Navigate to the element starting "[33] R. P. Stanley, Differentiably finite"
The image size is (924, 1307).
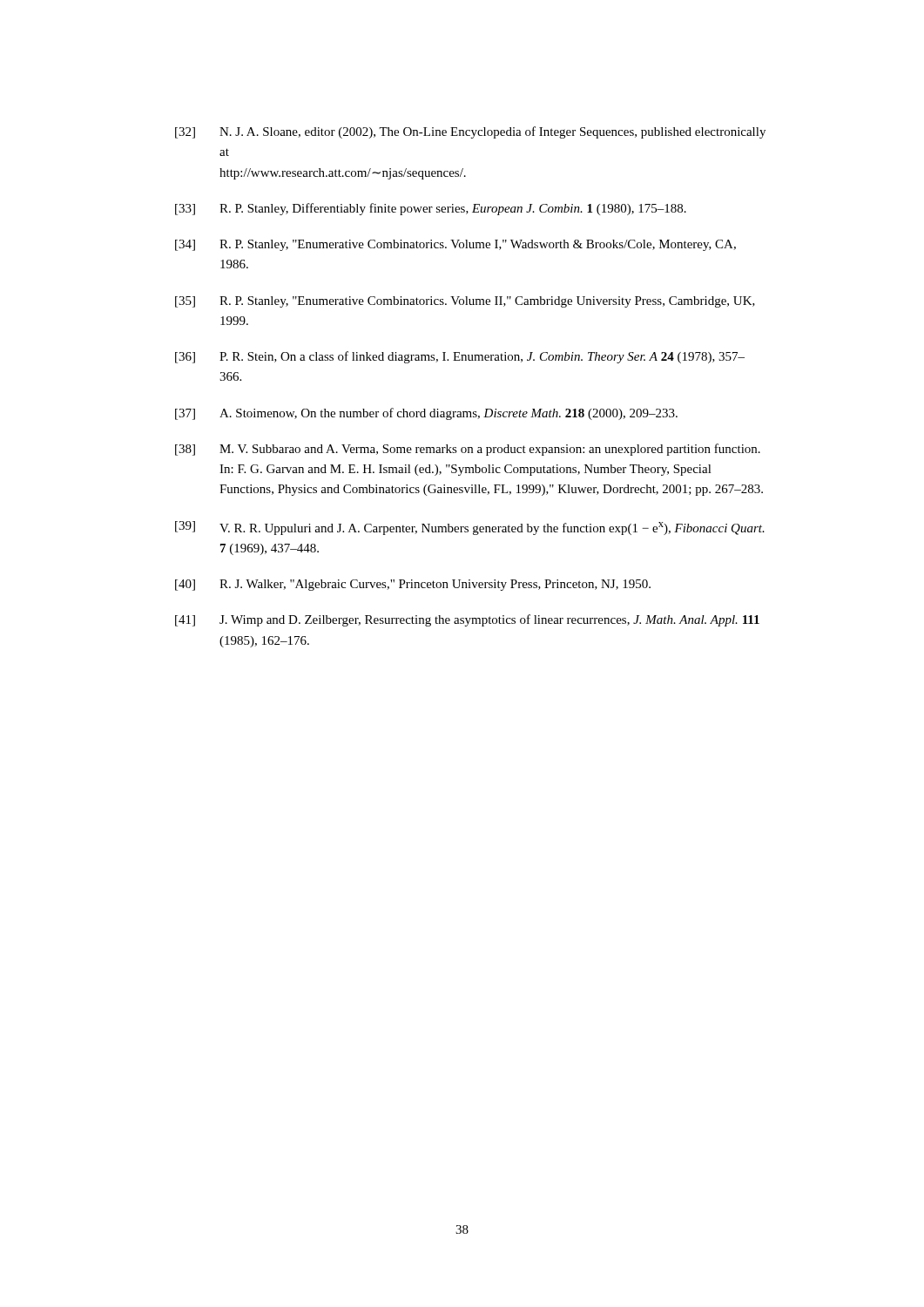471,209
